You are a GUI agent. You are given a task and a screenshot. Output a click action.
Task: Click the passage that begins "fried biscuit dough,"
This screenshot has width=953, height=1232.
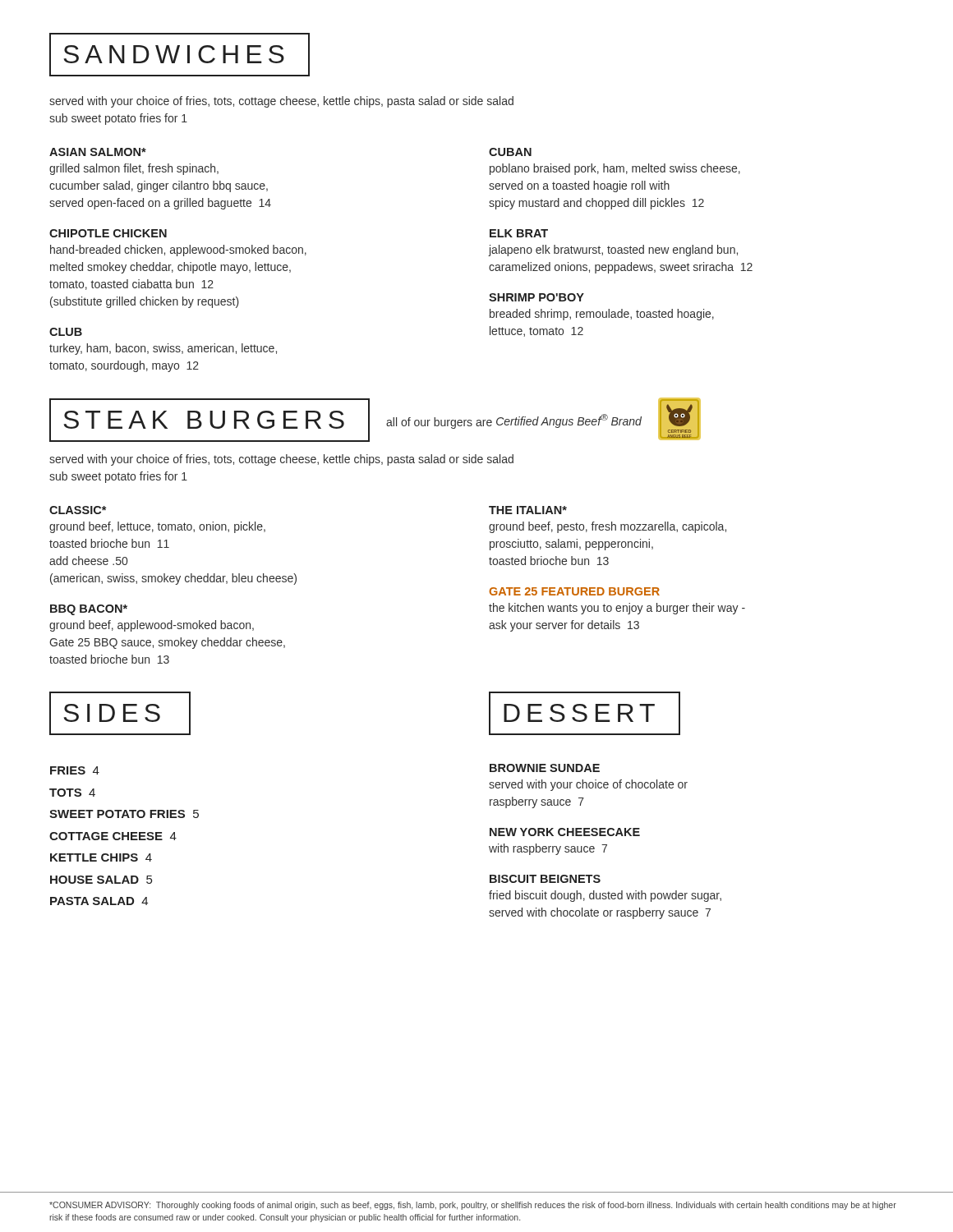[605, 904]
